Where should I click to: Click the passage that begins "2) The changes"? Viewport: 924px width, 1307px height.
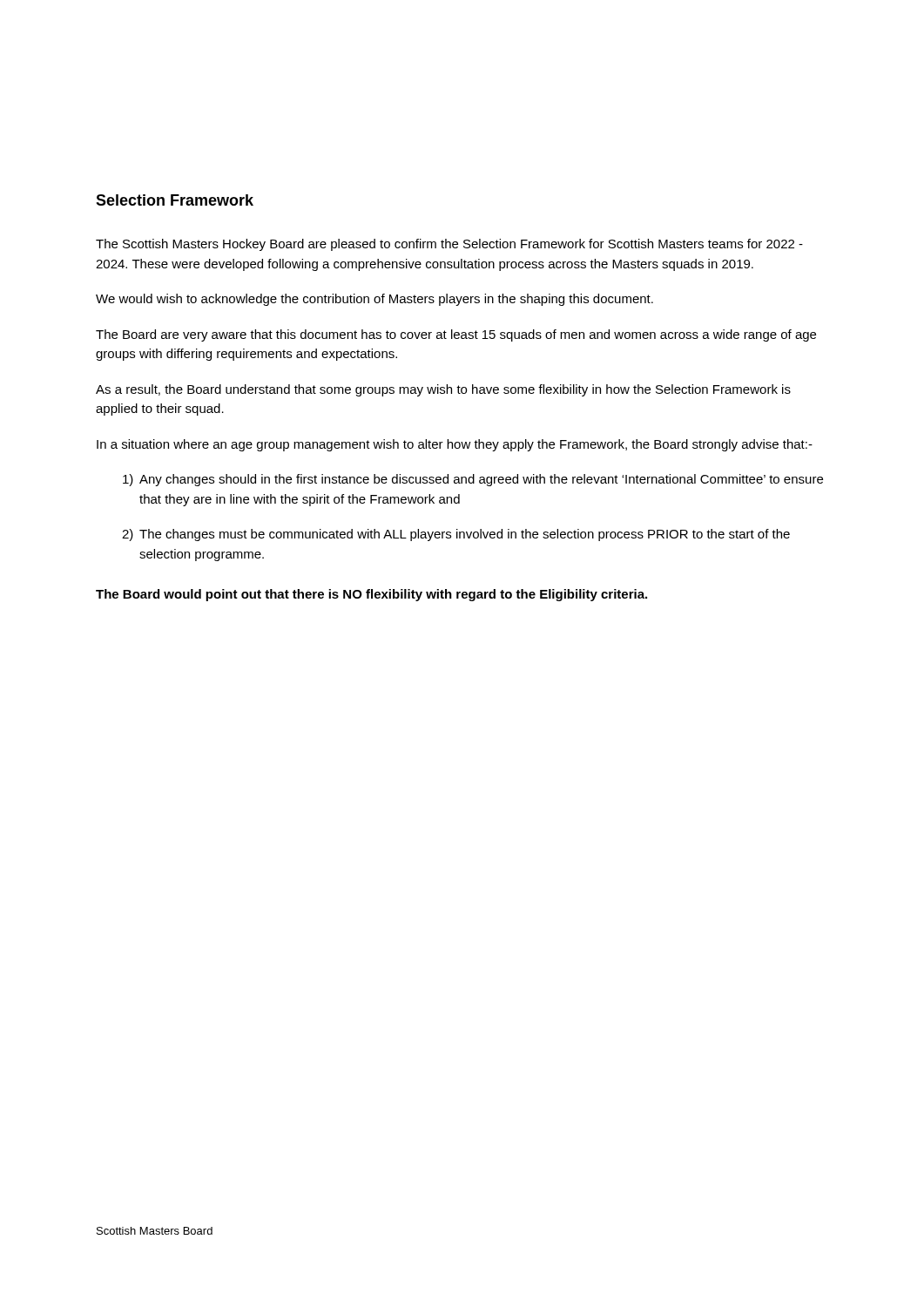[x=462, y=544]
